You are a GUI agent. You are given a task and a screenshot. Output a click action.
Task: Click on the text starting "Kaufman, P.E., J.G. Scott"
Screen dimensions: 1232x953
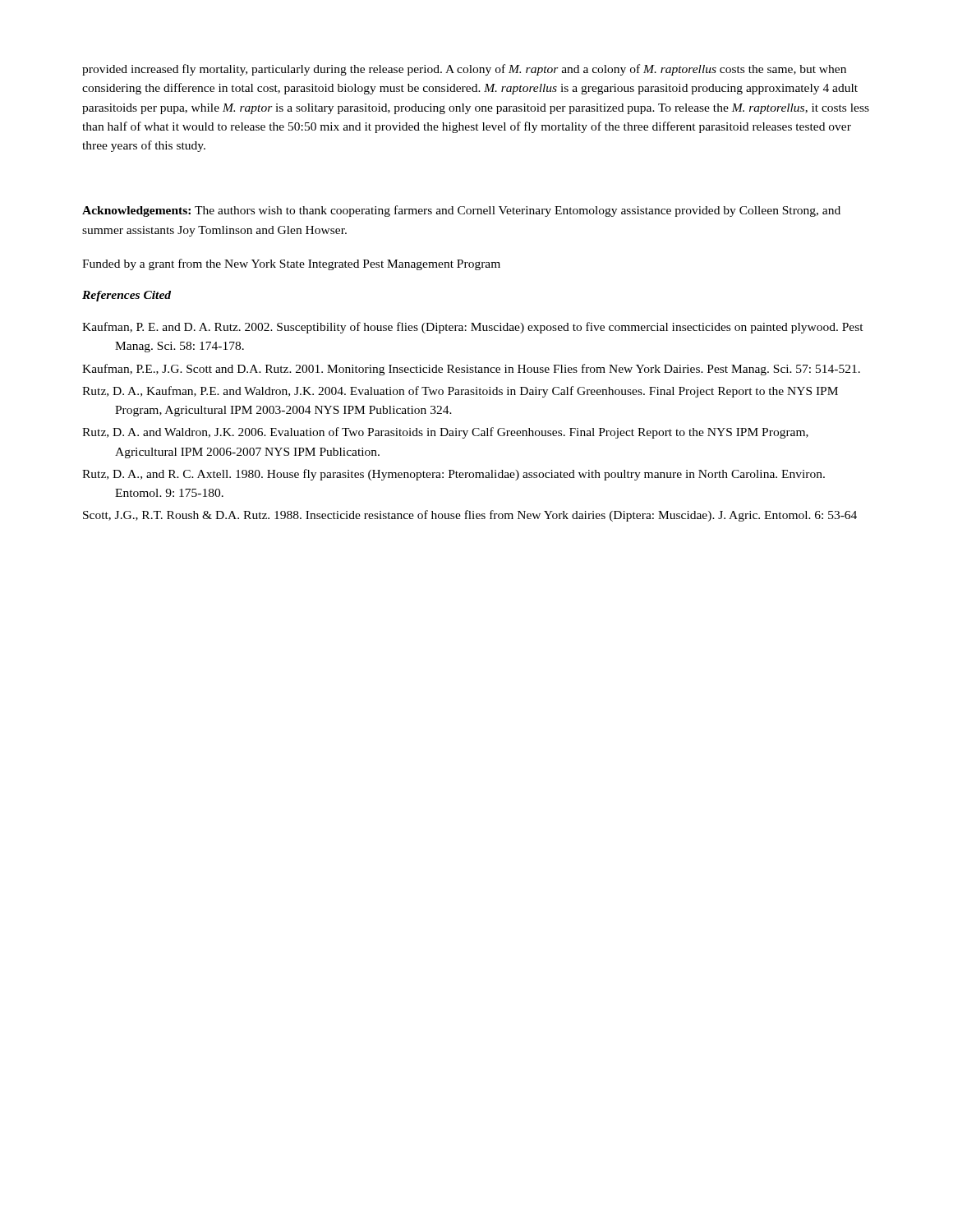pyautogui.click(x=471, y=368)
